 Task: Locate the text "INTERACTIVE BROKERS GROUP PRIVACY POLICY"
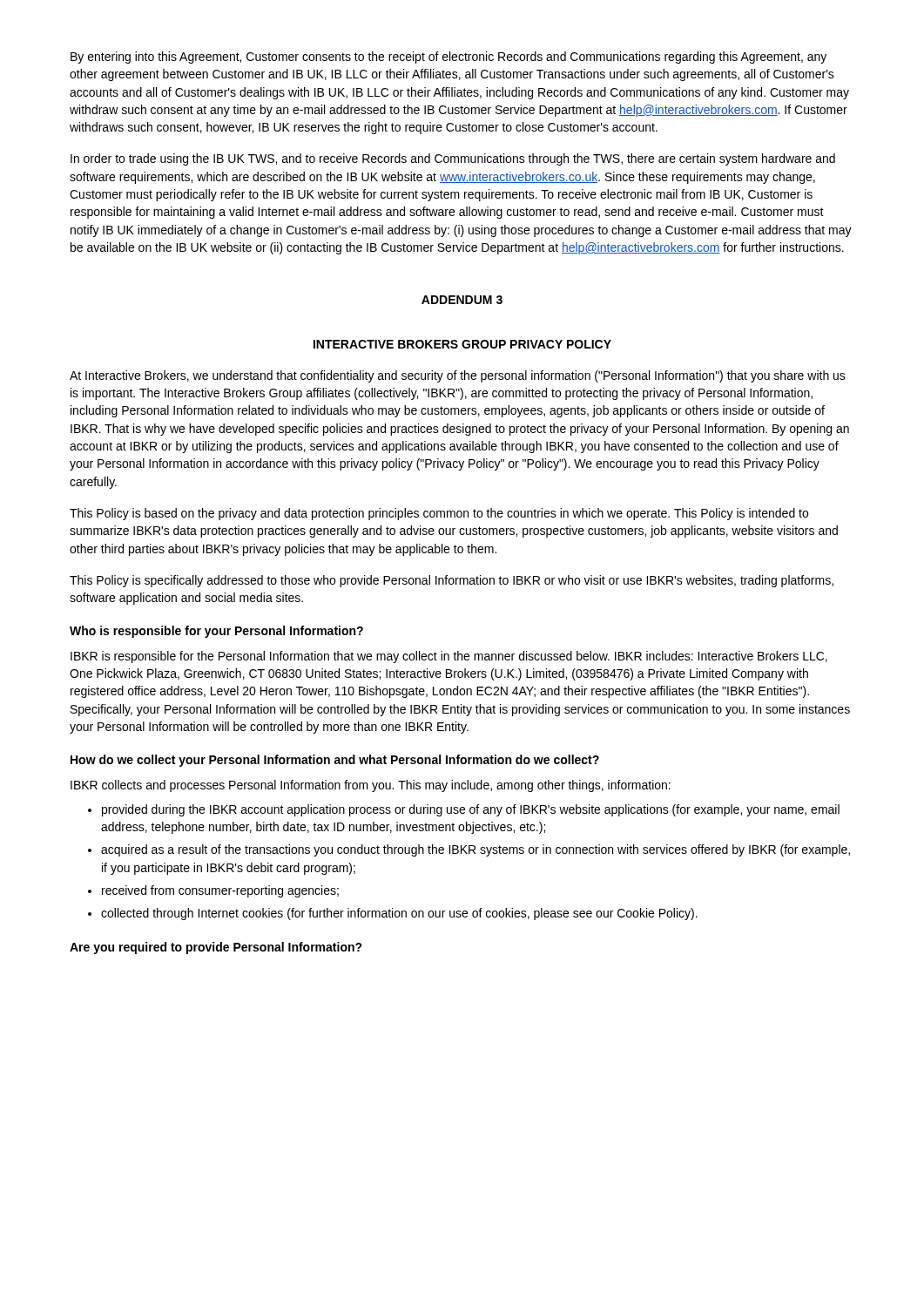point(462,344)
